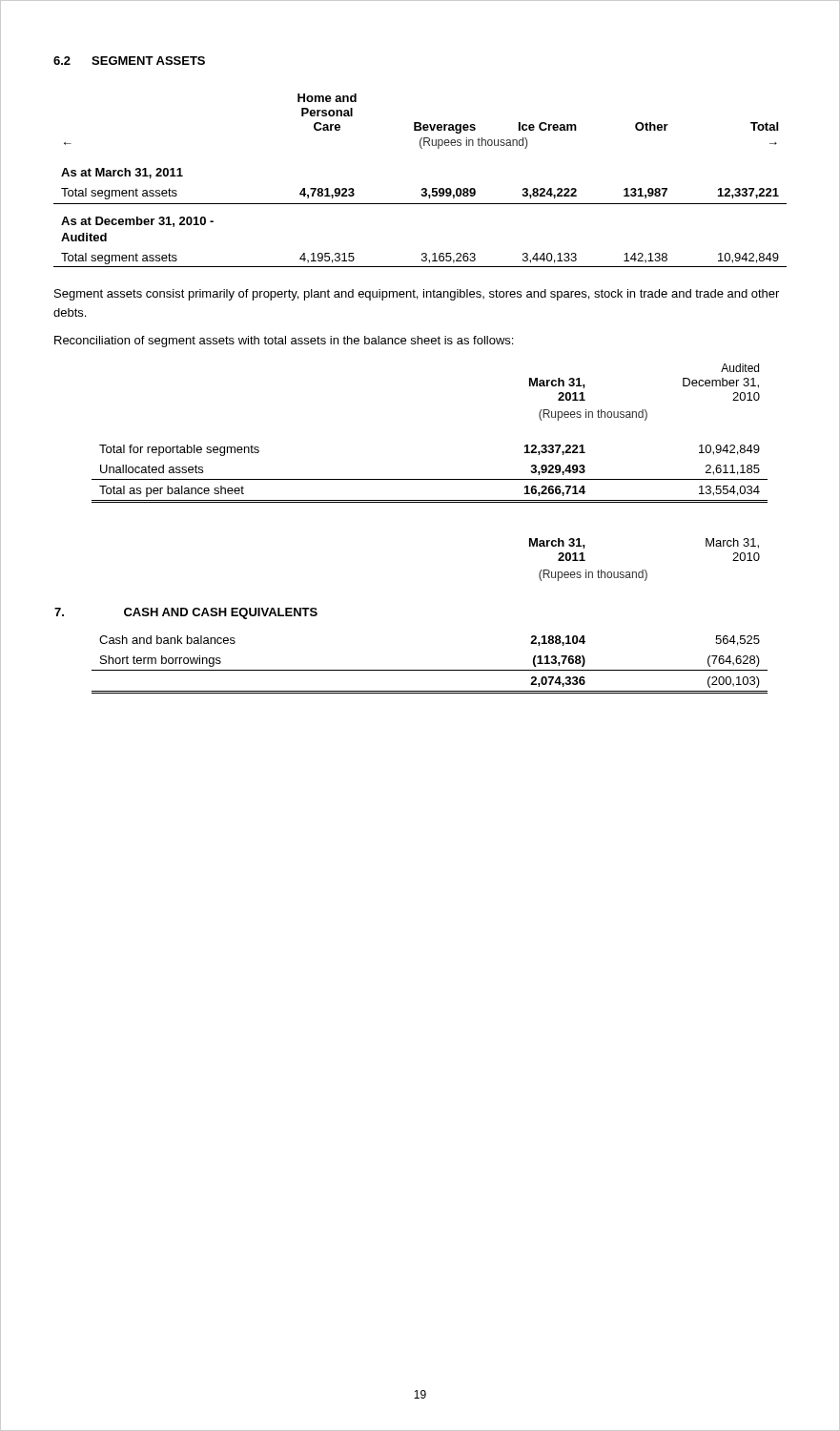The height and width of the screenshot is (1431, 840).
Task: Locate the passage starting "6.2 SEGMENT ASSETS"
Action: tap(129, 61)
